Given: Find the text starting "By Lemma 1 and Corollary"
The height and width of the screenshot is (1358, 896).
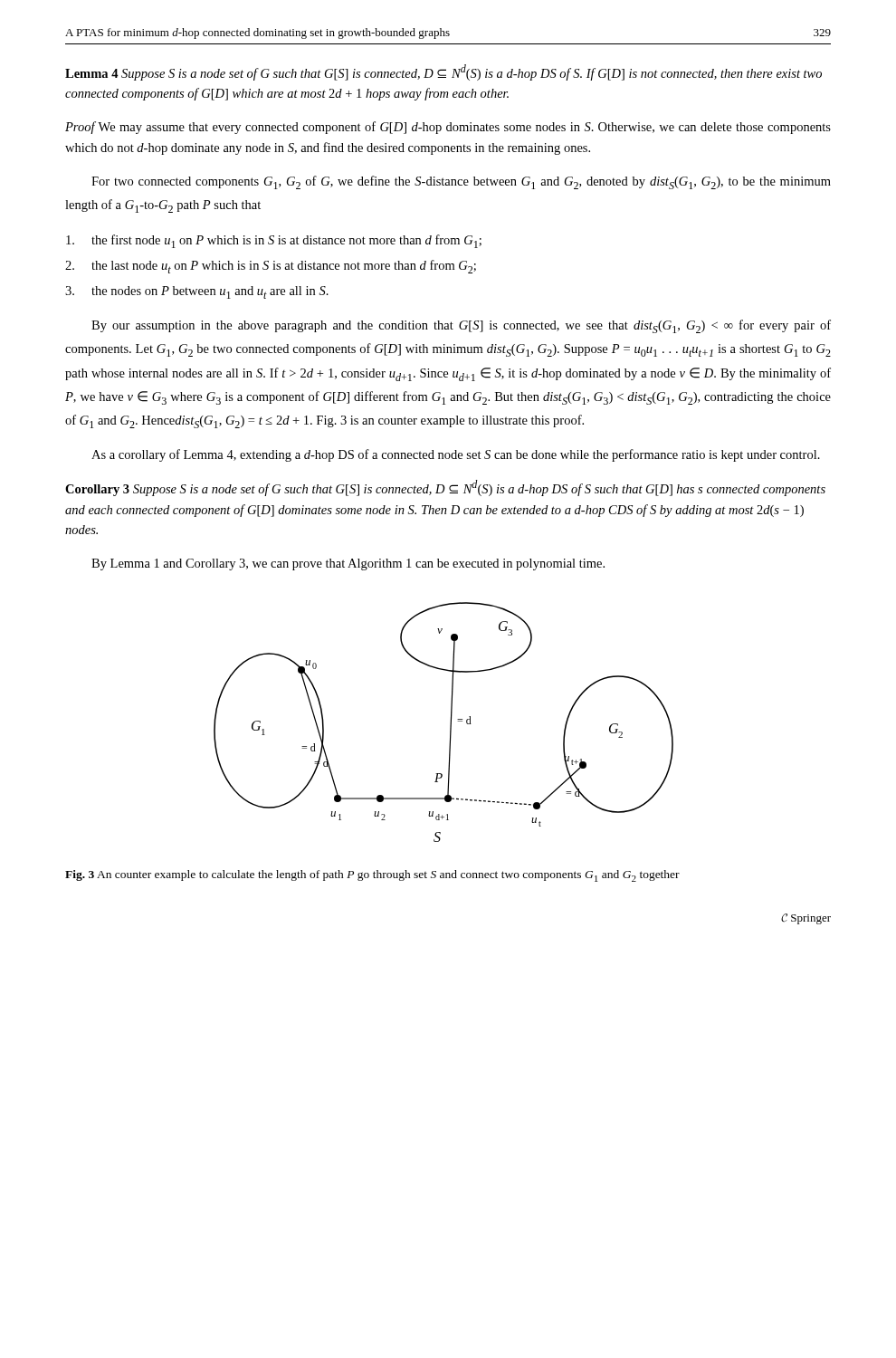Looking at the screenshot, I should pos(348,563).
